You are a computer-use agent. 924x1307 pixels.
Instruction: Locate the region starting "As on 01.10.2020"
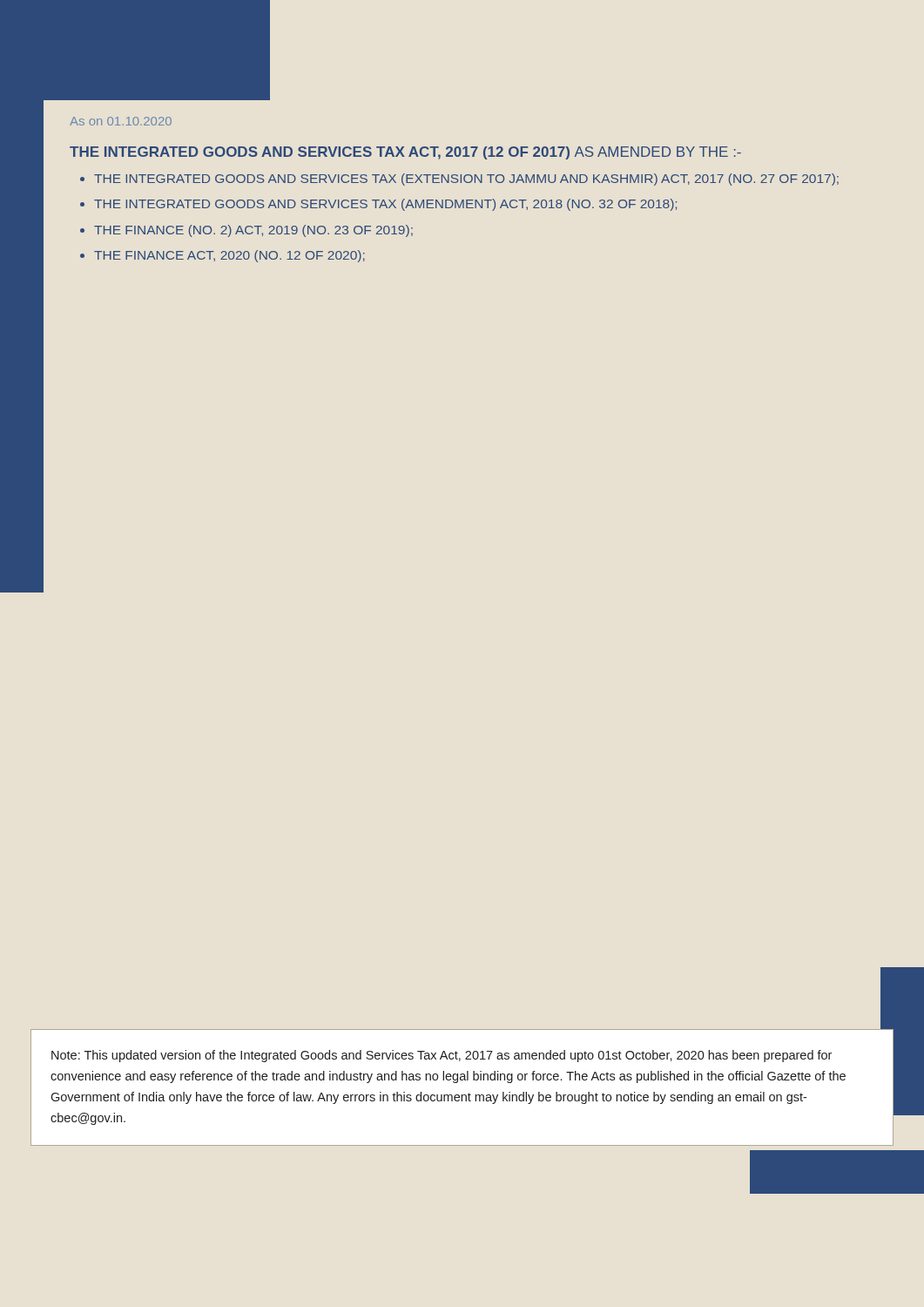pyautogui.click(x=121, y=121)
